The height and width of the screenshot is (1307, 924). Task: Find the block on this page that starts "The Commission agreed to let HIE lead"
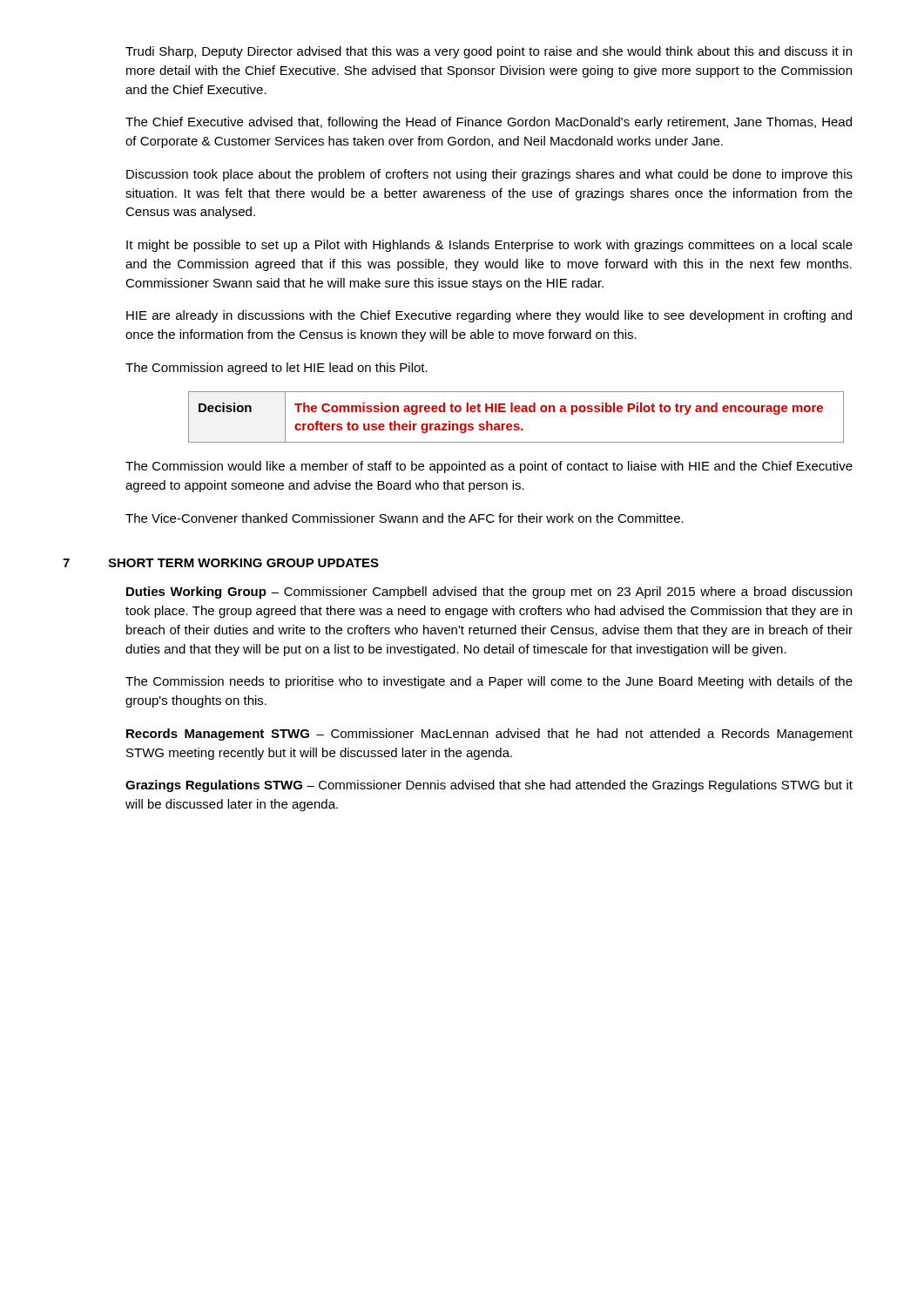tap(277, 367)
